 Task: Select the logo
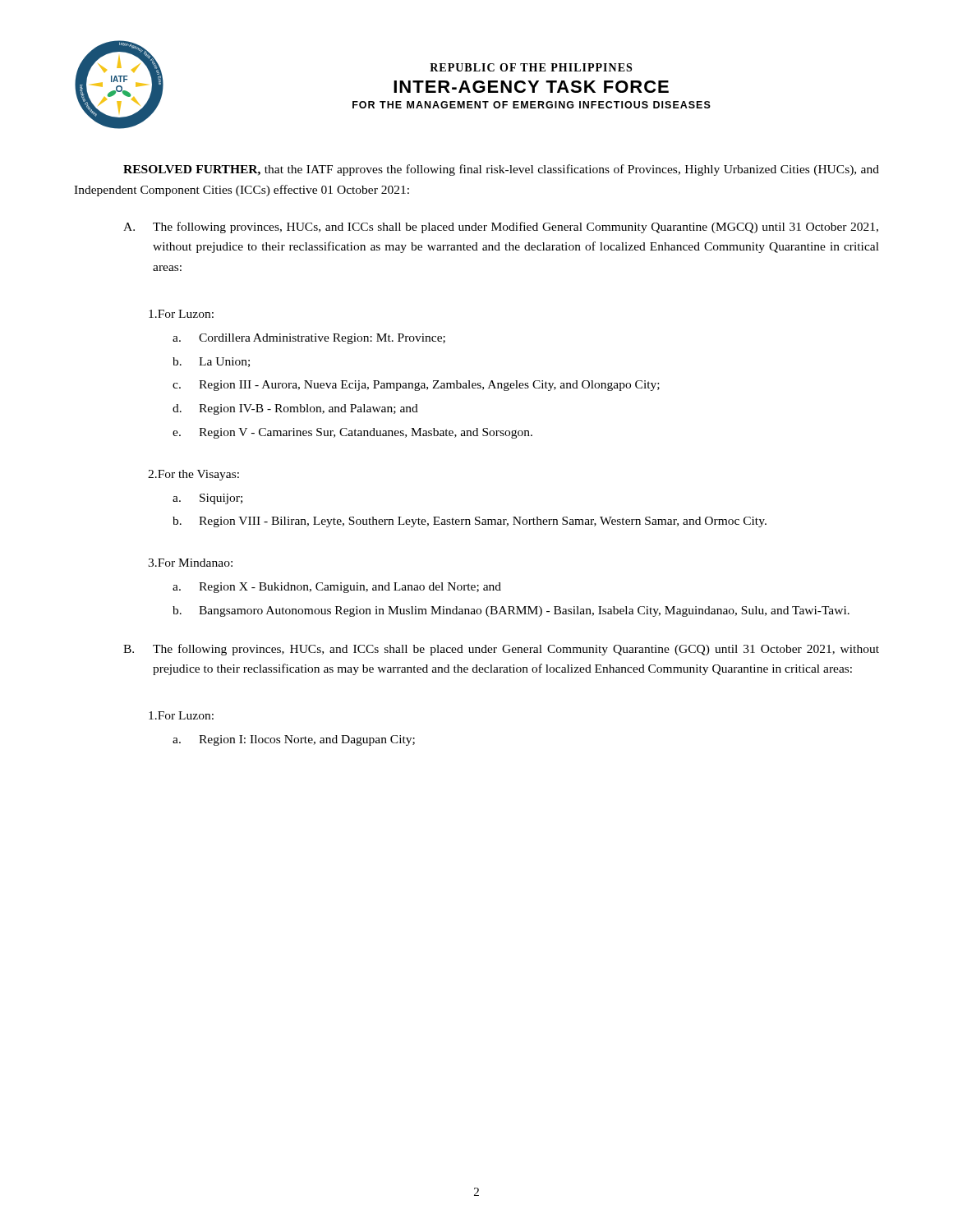(119, 86)
